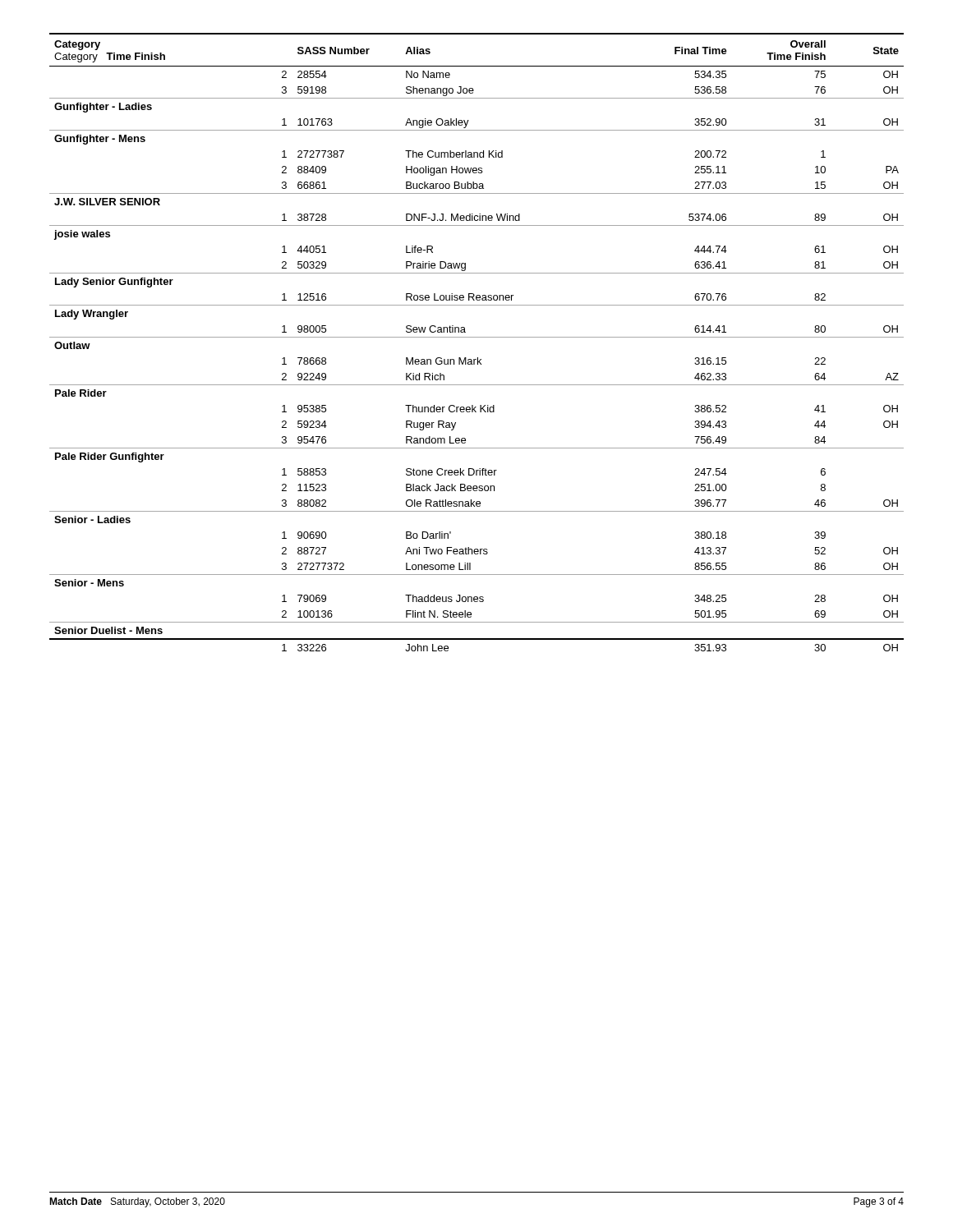Click on the table containing "Flint N. Steele"

click(x=476, y=344)
